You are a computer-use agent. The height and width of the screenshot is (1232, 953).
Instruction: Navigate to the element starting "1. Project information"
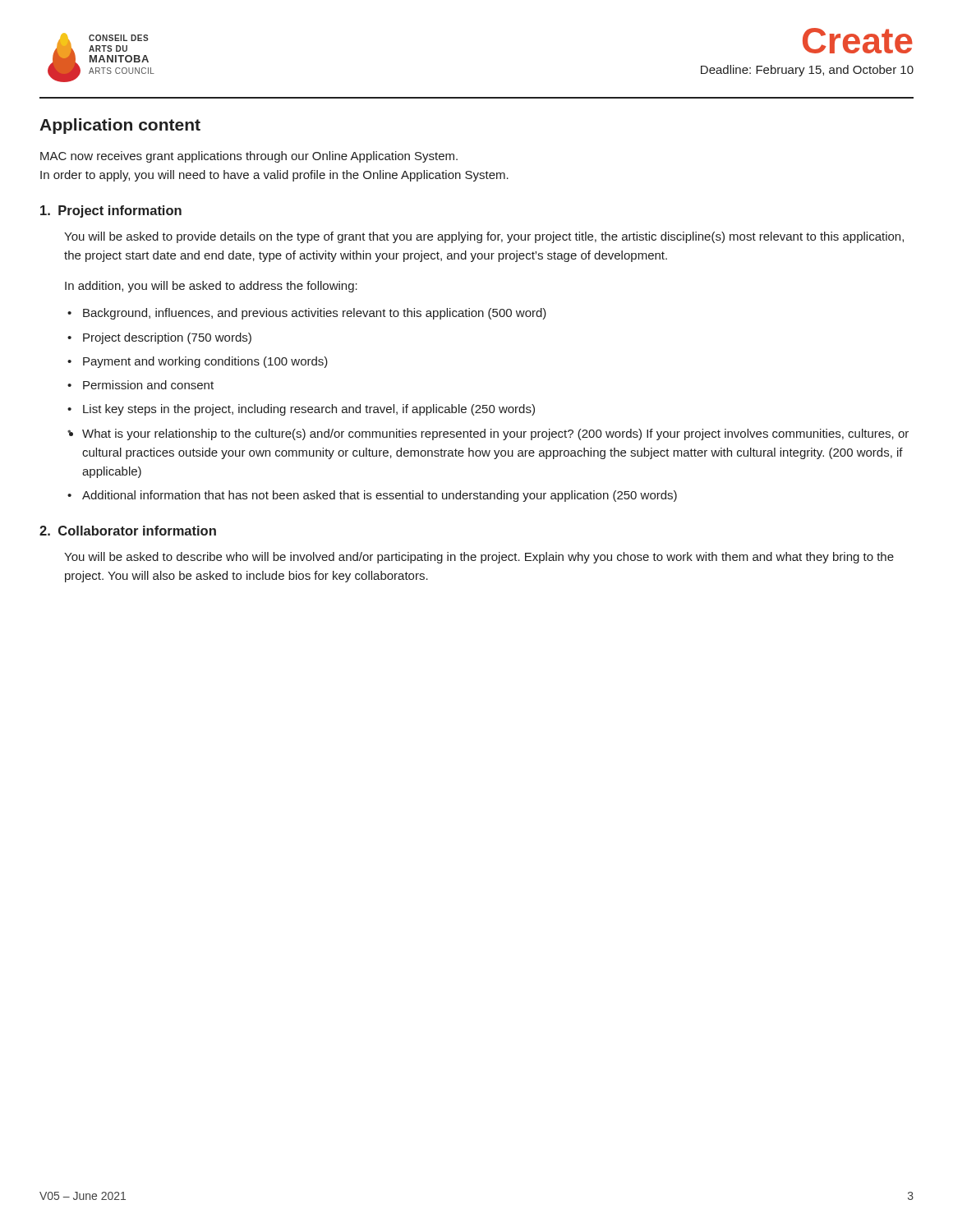(x=111, y=210)
